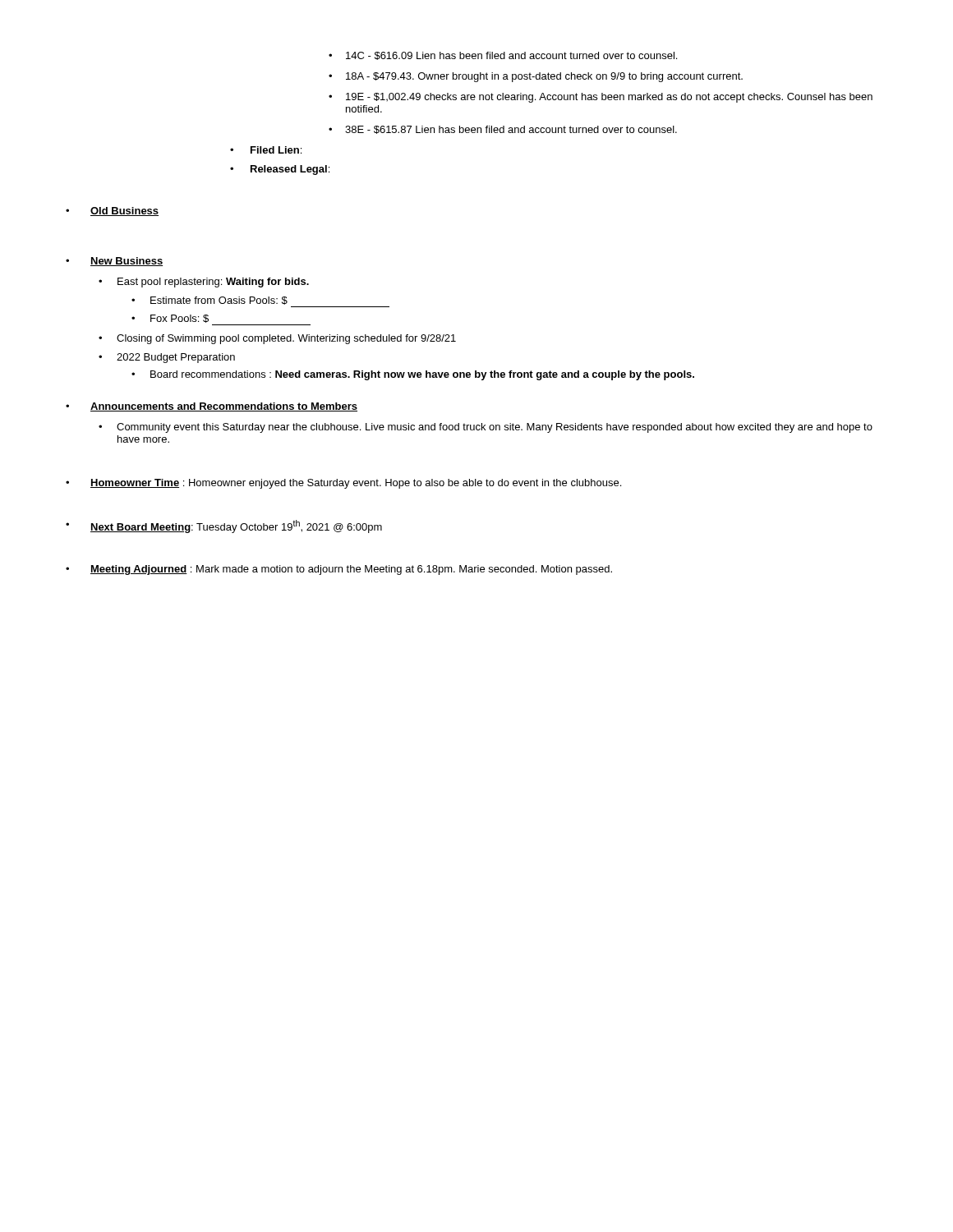Point to "• Released Legal:"
Viewport: 953px width, 1232px height.
click(280, 169)
